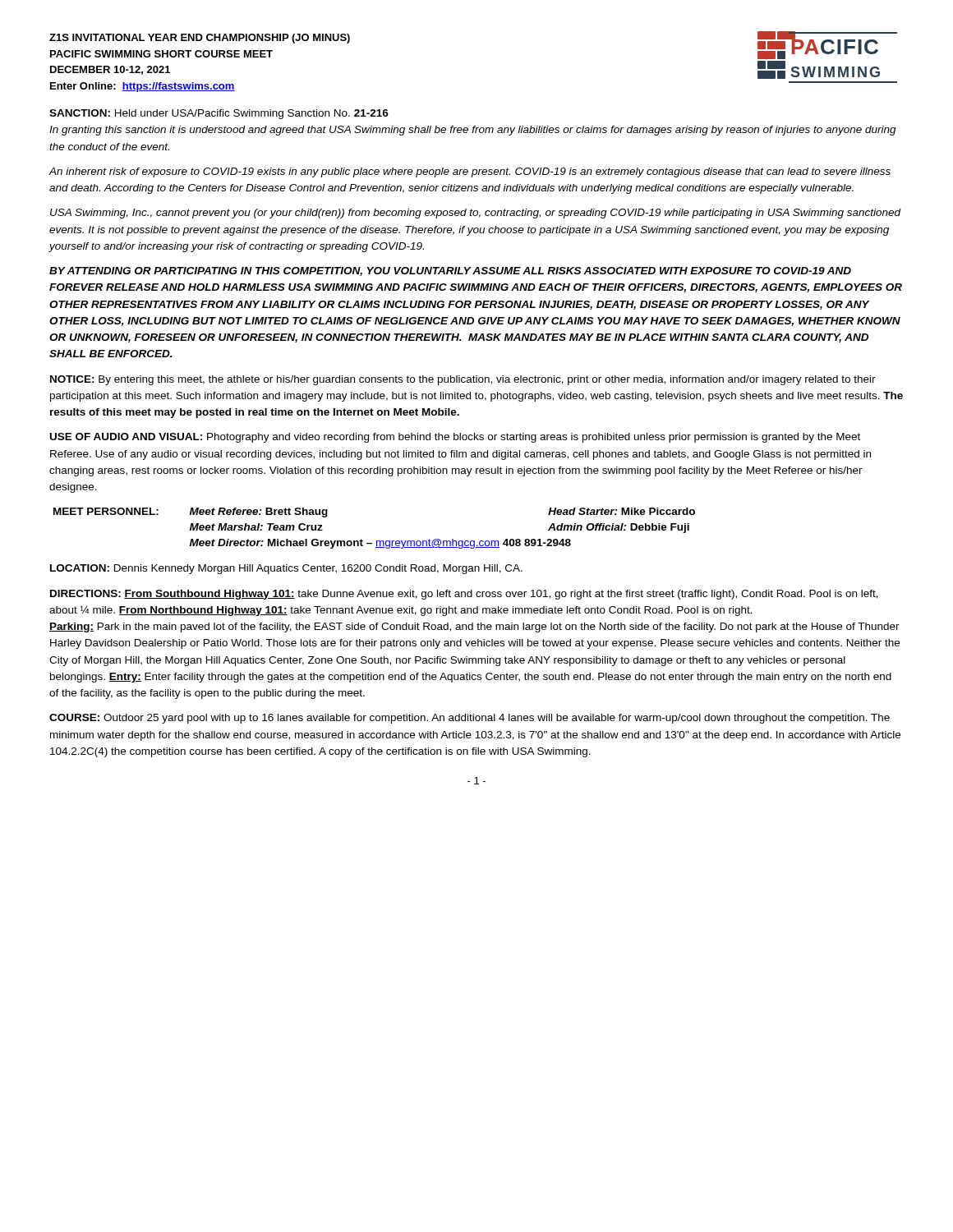This screenshot has height=1232, width=953.
Task: Locate the text starting "BY ATTENDING OR PARTICIPATING IN THIS COMPETITION,"
Action: [x=476, y=312]
